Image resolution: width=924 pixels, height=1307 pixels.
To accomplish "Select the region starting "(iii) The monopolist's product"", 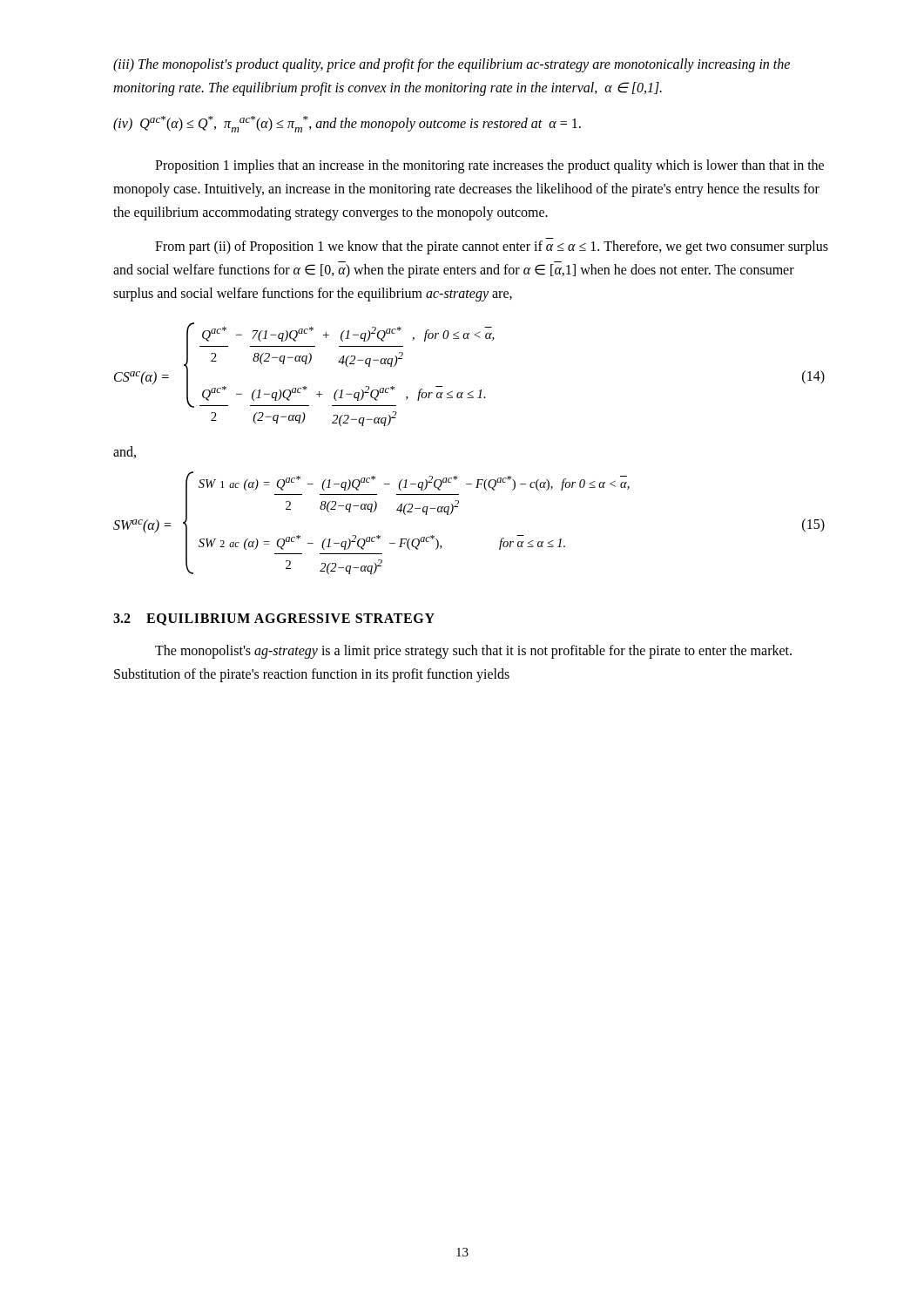I will [x=471, y=76].
